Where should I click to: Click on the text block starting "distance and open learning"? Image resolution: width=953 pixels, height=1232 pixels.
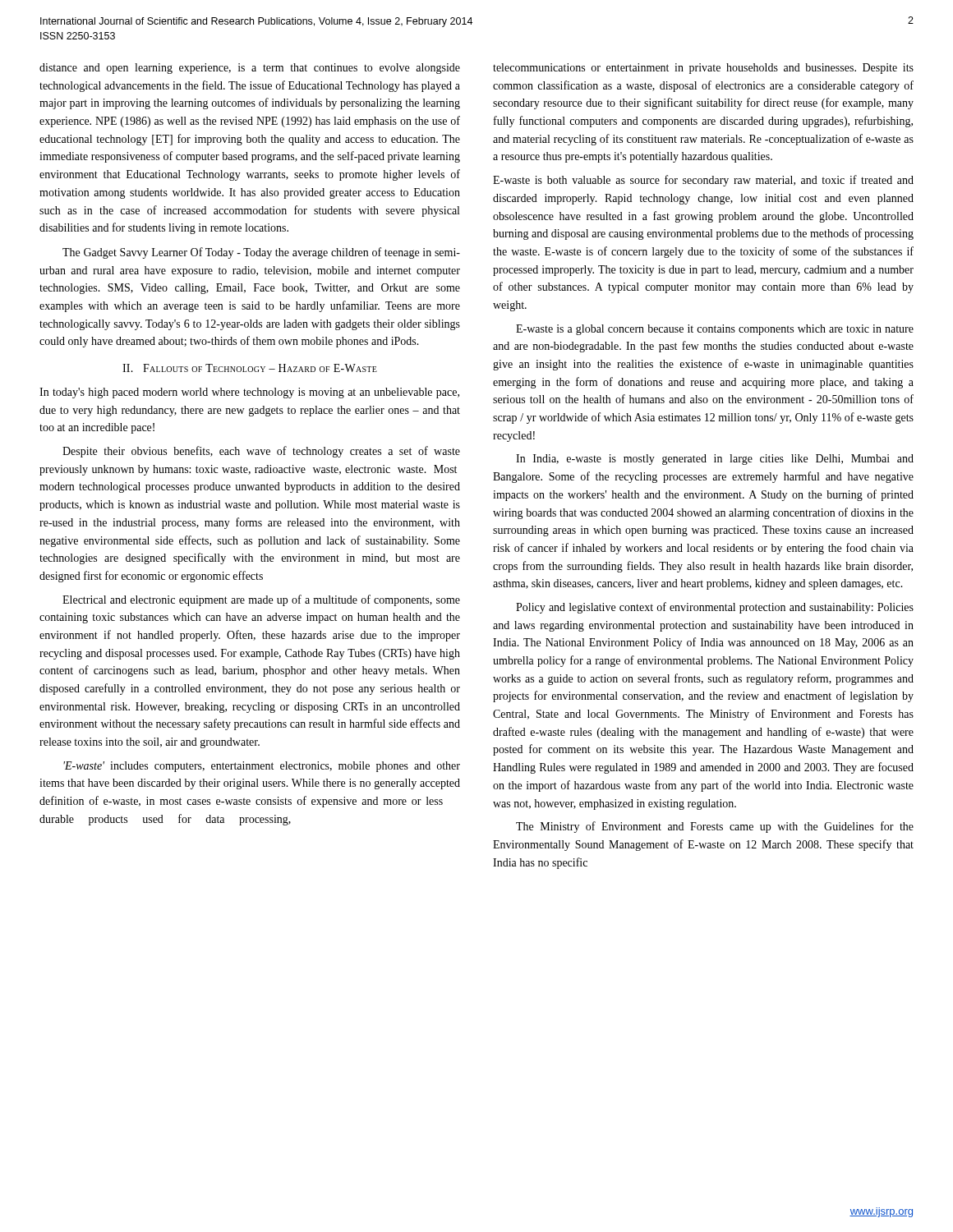(250, 148)
